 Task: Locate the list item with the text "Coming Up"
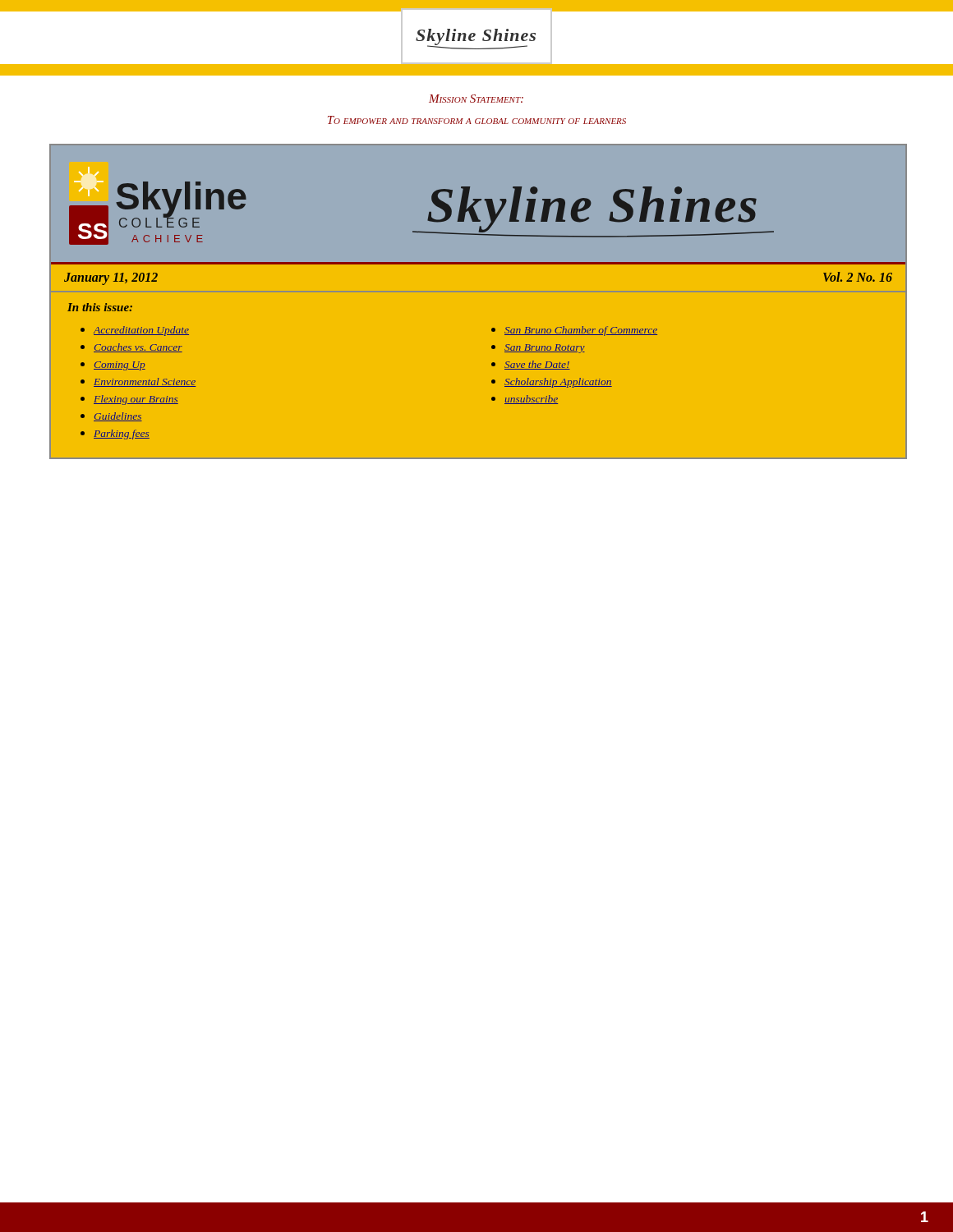coord(119,364)
